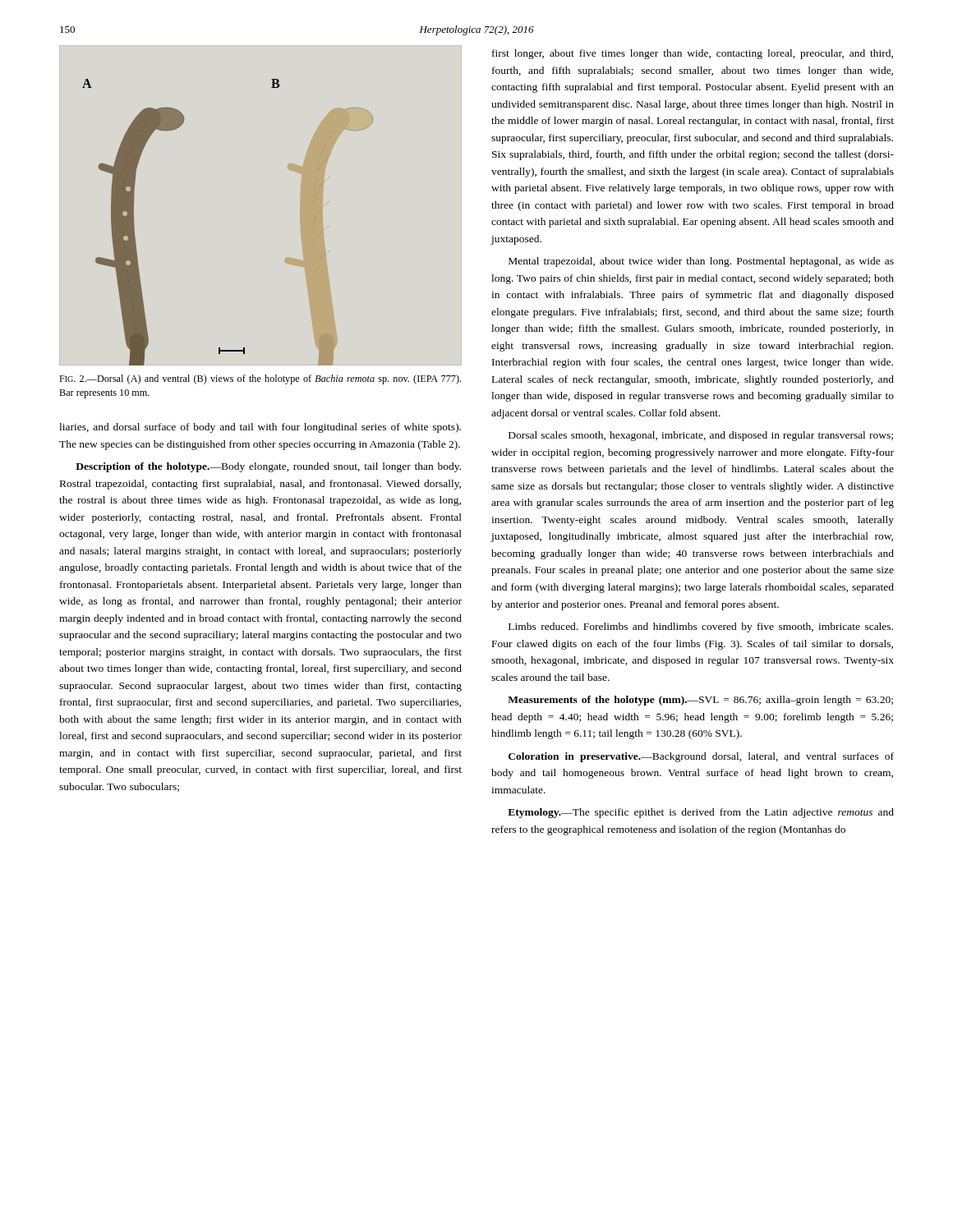Click on the text starting "FIG. 2.—Dorsal (A) and ventral (B) views"
This screenshot has width=953, height=1232.
pyautogui.click(x=260, y=386)
